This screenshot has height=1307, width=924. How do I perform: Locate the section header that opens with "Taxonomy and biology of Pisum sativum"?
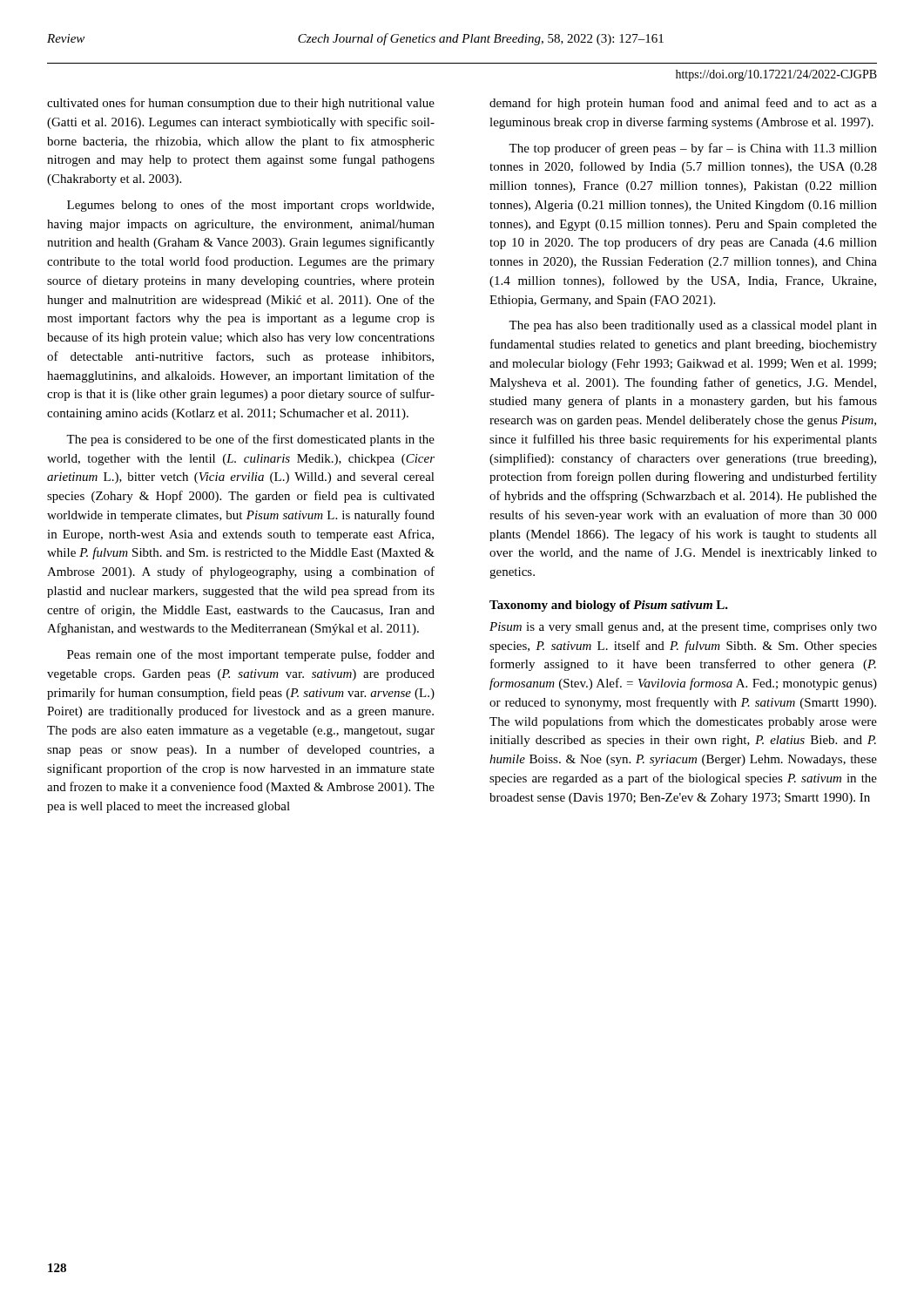coord(609,604)
